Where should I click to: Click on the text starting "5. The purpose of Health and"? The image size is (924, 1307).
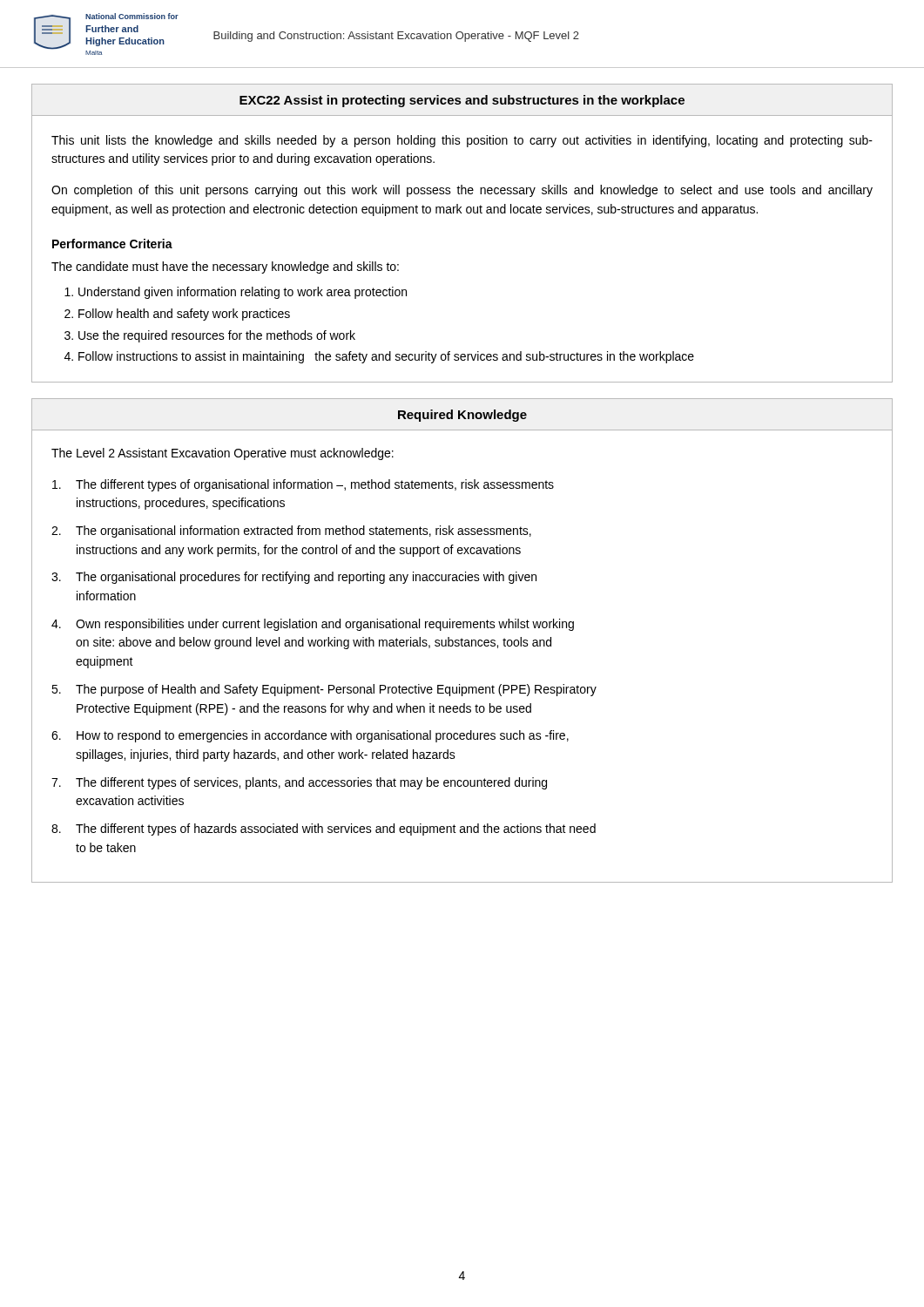(462, 699)
